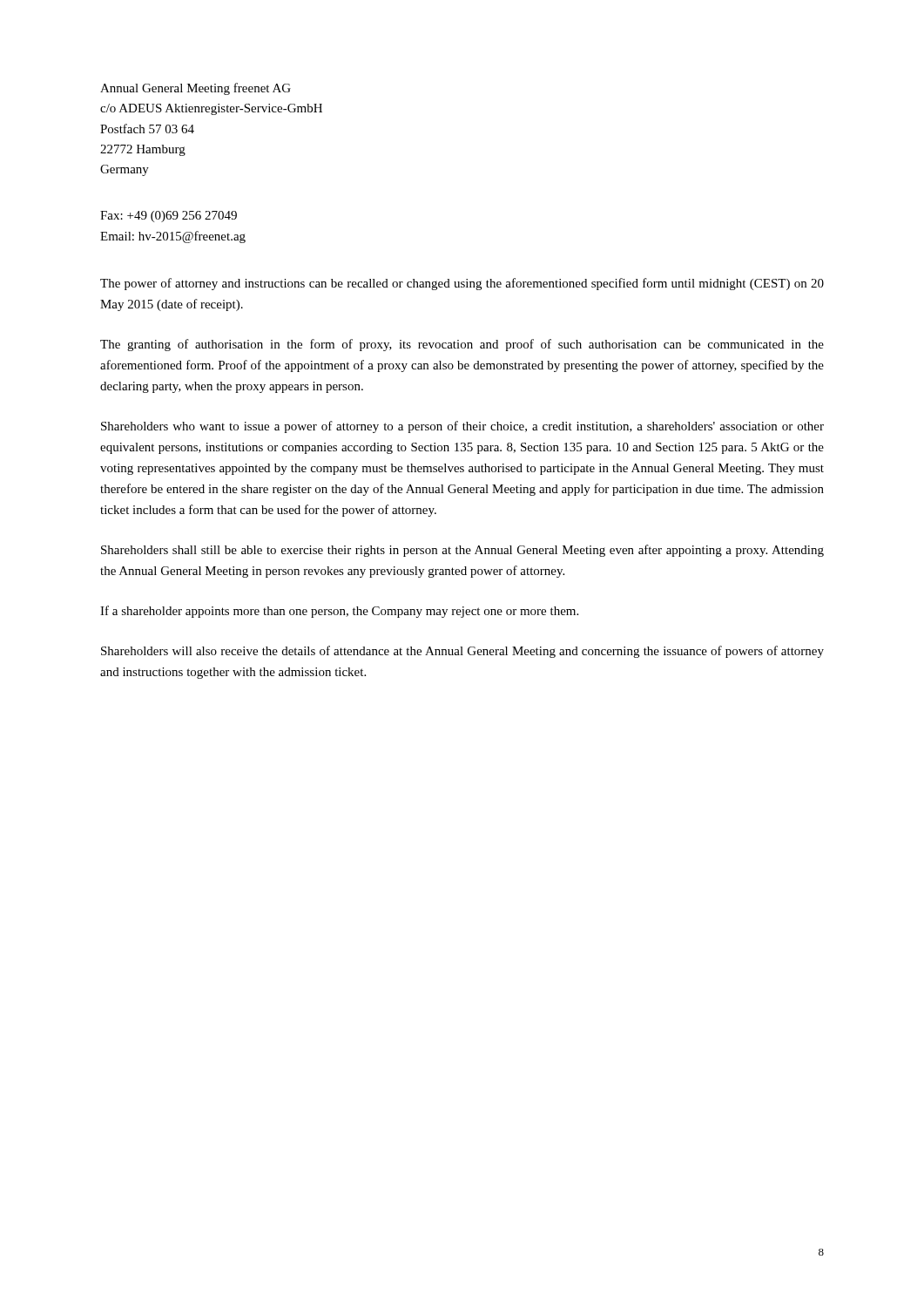Point to the passage starting "Annual General Meeting freenet"
Image resolution: width=924 pixels, height=1307 pixels.
(x=196, y=89)
